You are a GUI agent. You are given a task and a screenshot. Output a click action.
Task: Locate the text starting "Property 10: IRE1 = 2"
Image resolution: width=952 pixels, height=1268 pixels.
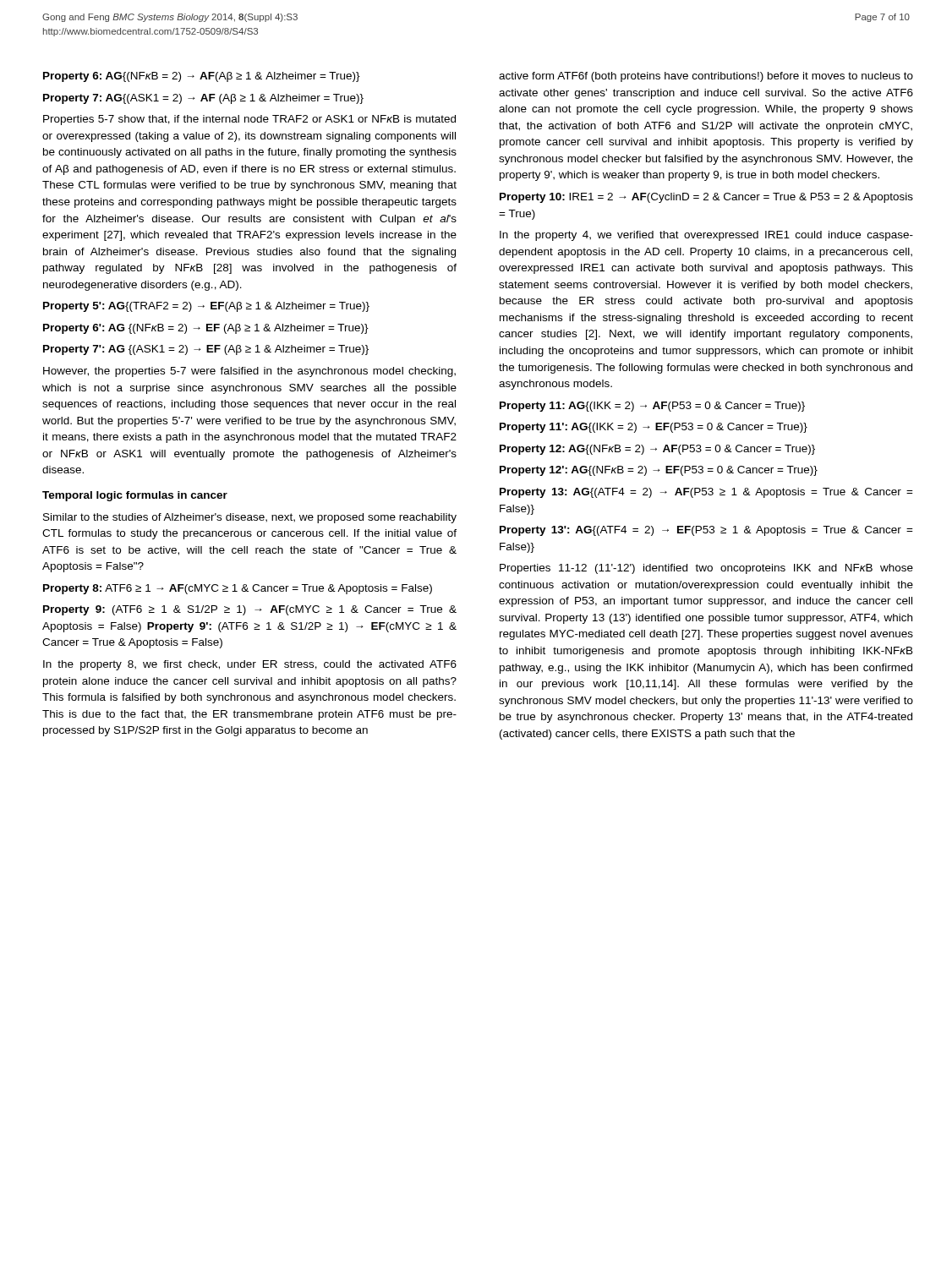click(x=706, y=205)
